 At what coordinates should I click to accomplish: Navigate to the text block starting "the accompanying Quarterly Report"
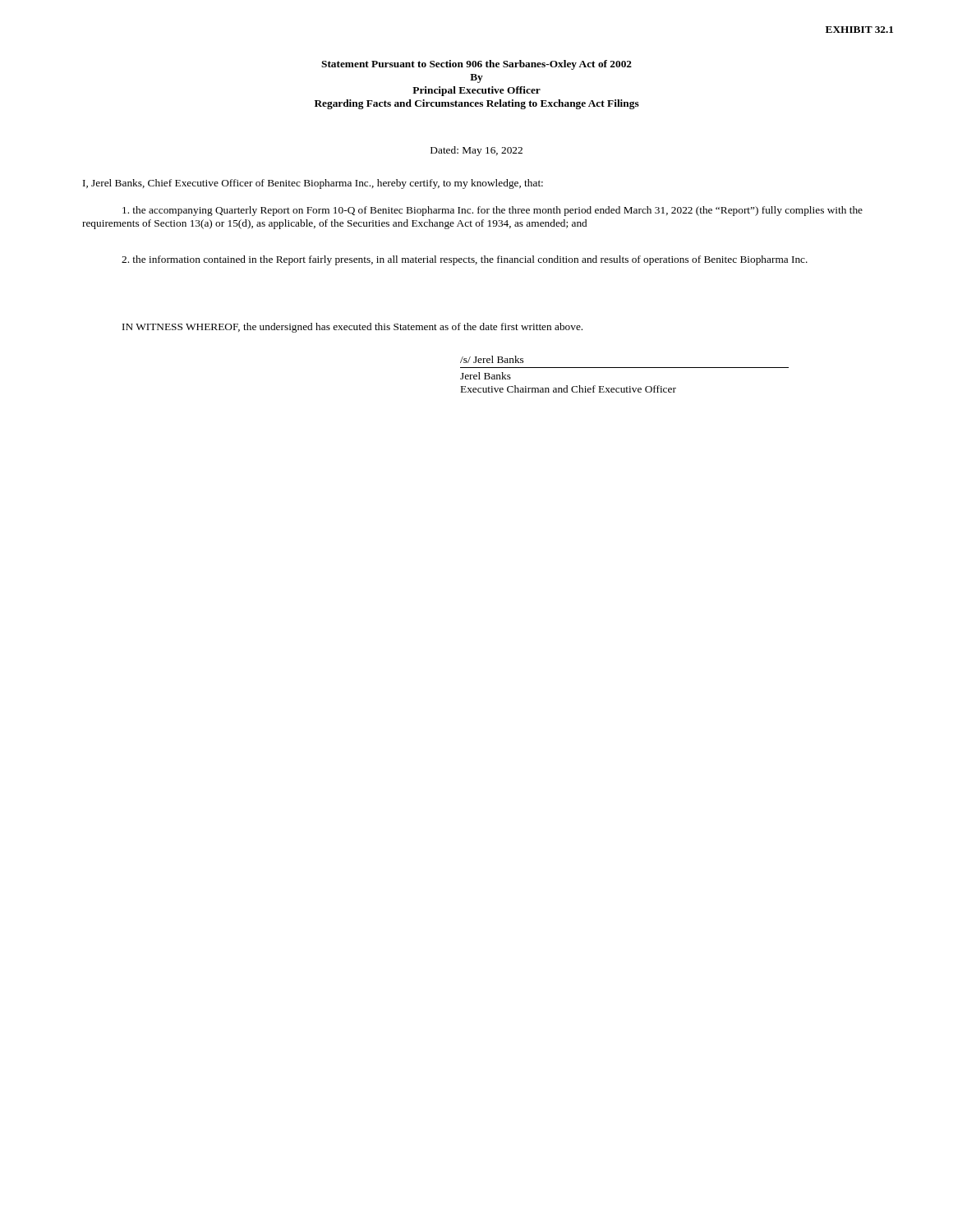472,216
